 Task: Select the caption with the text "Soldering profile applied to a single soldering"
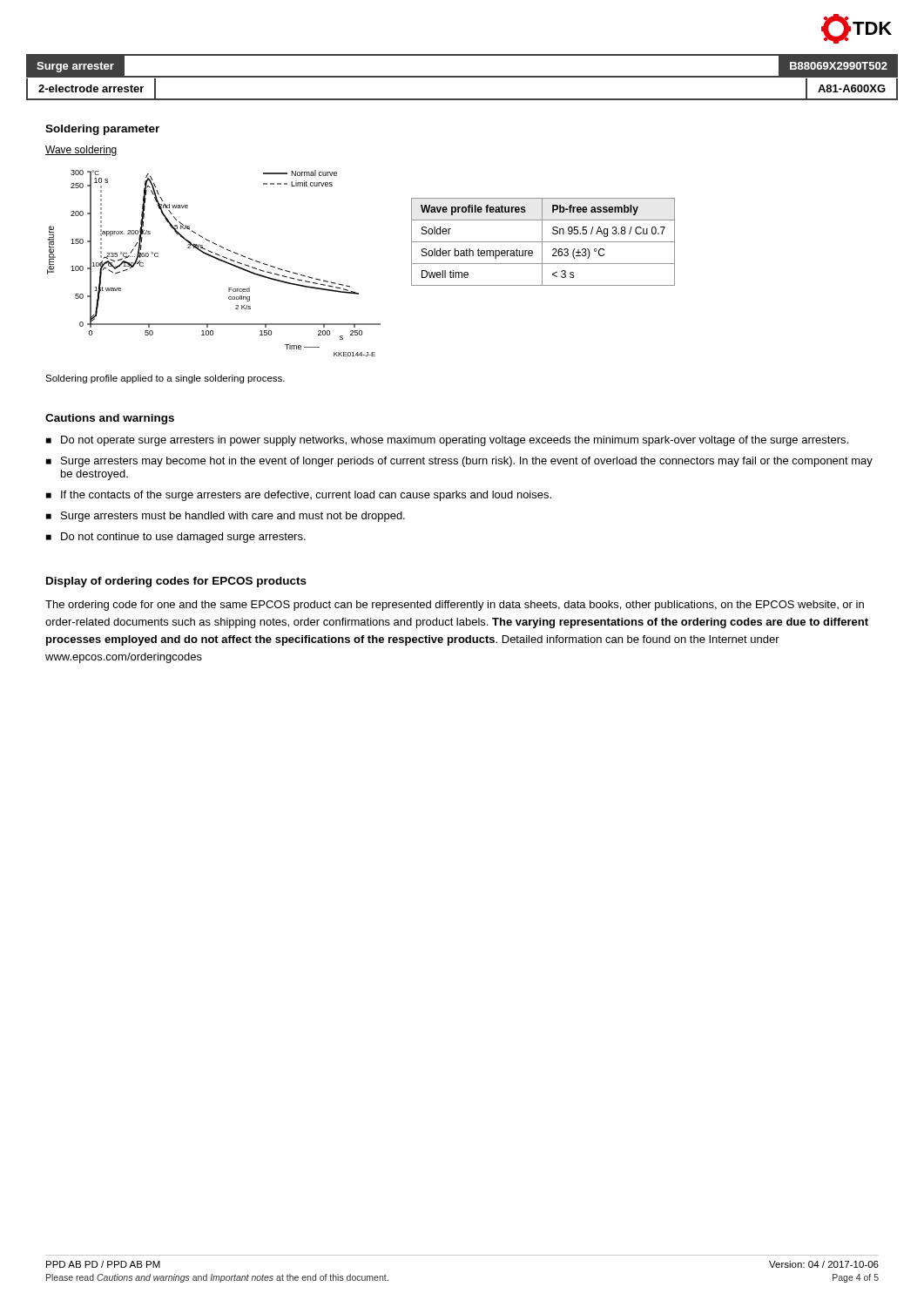point(165,378)
